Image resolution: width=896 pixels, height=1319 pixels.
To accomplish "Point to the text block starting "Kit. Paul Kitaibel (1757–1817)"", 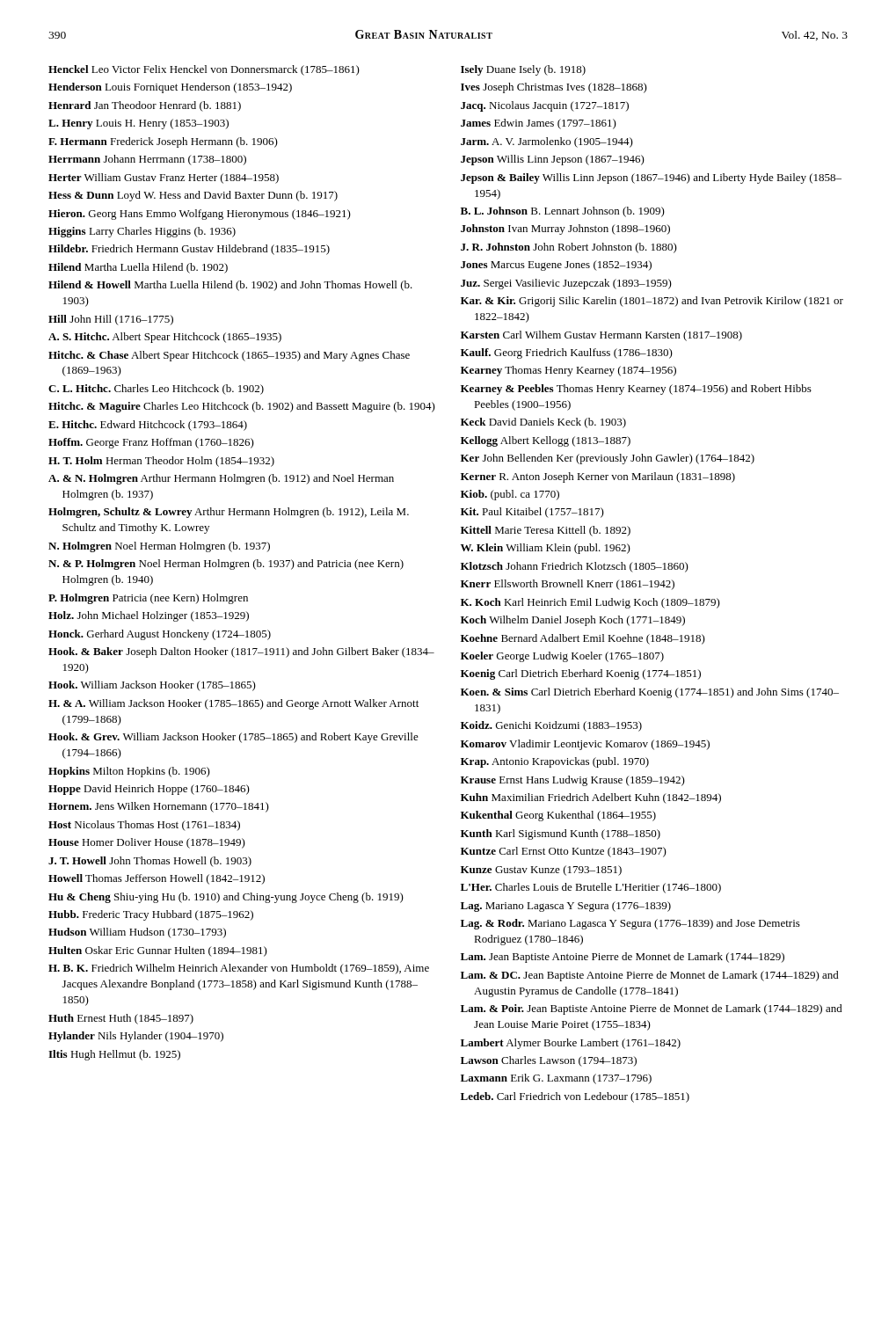I will (x=532, y=513).
